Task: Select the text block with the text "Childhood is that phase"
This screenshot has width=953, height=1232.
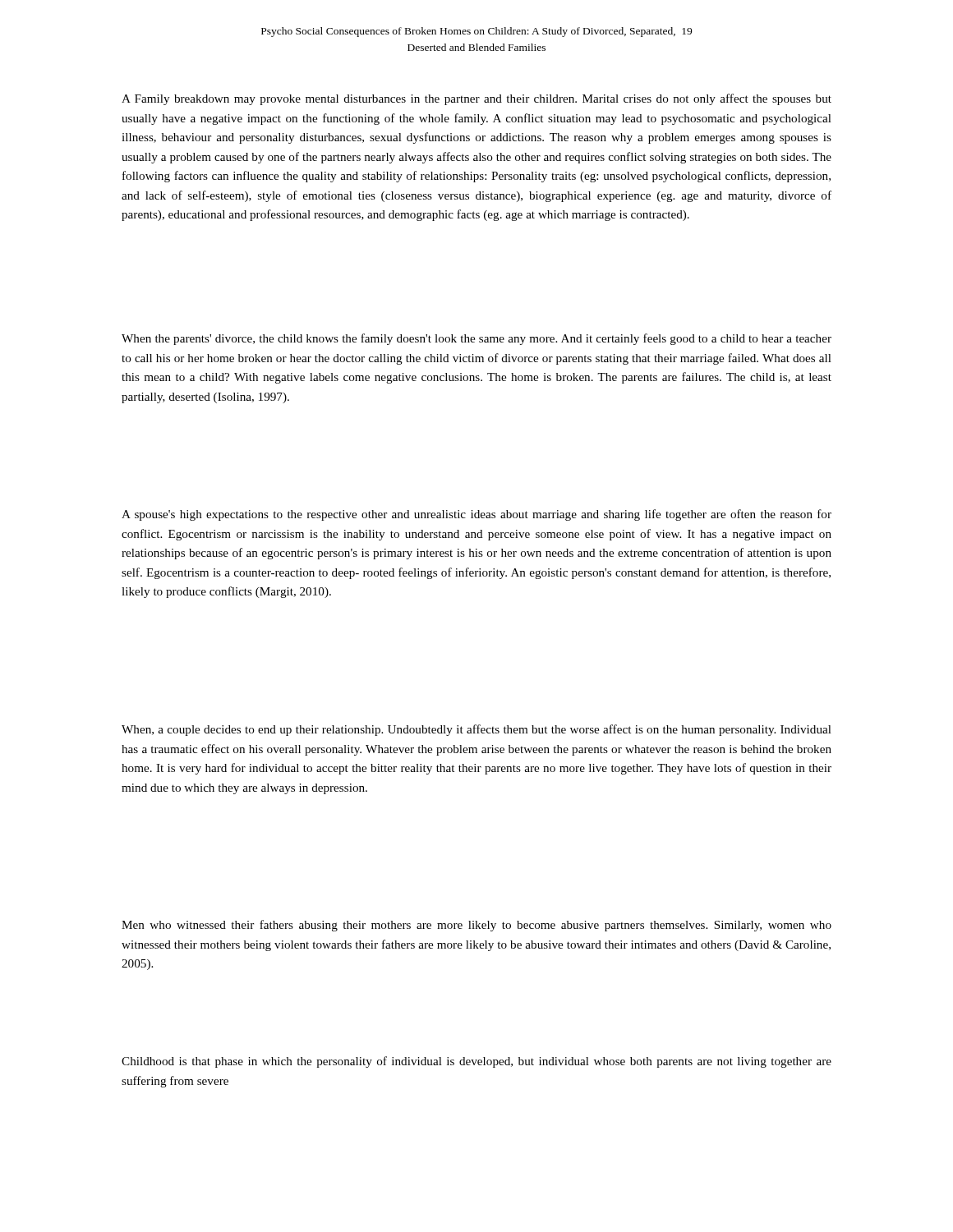Action: [476, 1070]
